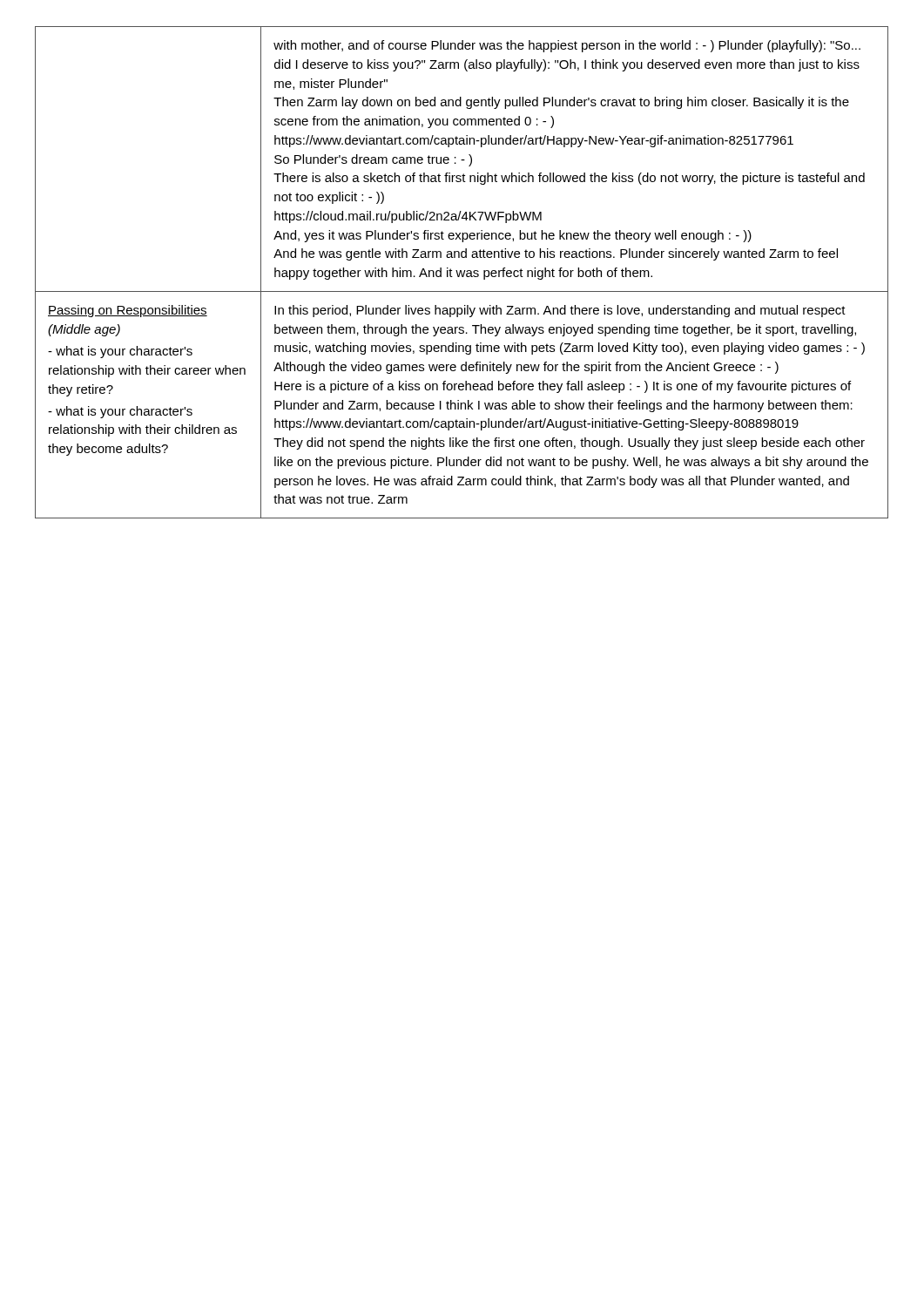Find the text block with the text "with mother, and of course Plunder was"
The image size is (924, 1307).
567,46
